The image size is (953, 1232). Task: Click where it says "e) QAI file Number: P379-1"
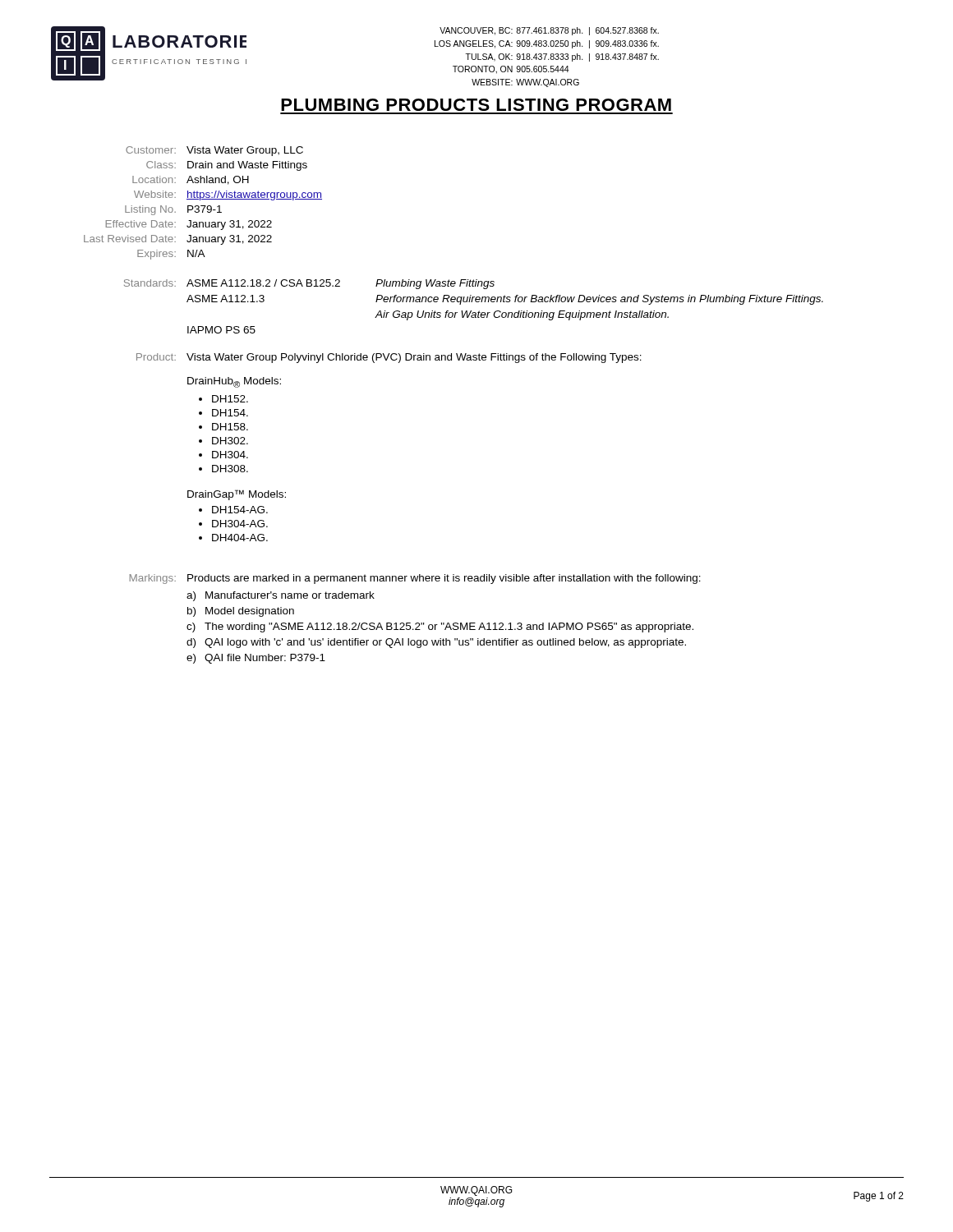[x=256, y=657]
